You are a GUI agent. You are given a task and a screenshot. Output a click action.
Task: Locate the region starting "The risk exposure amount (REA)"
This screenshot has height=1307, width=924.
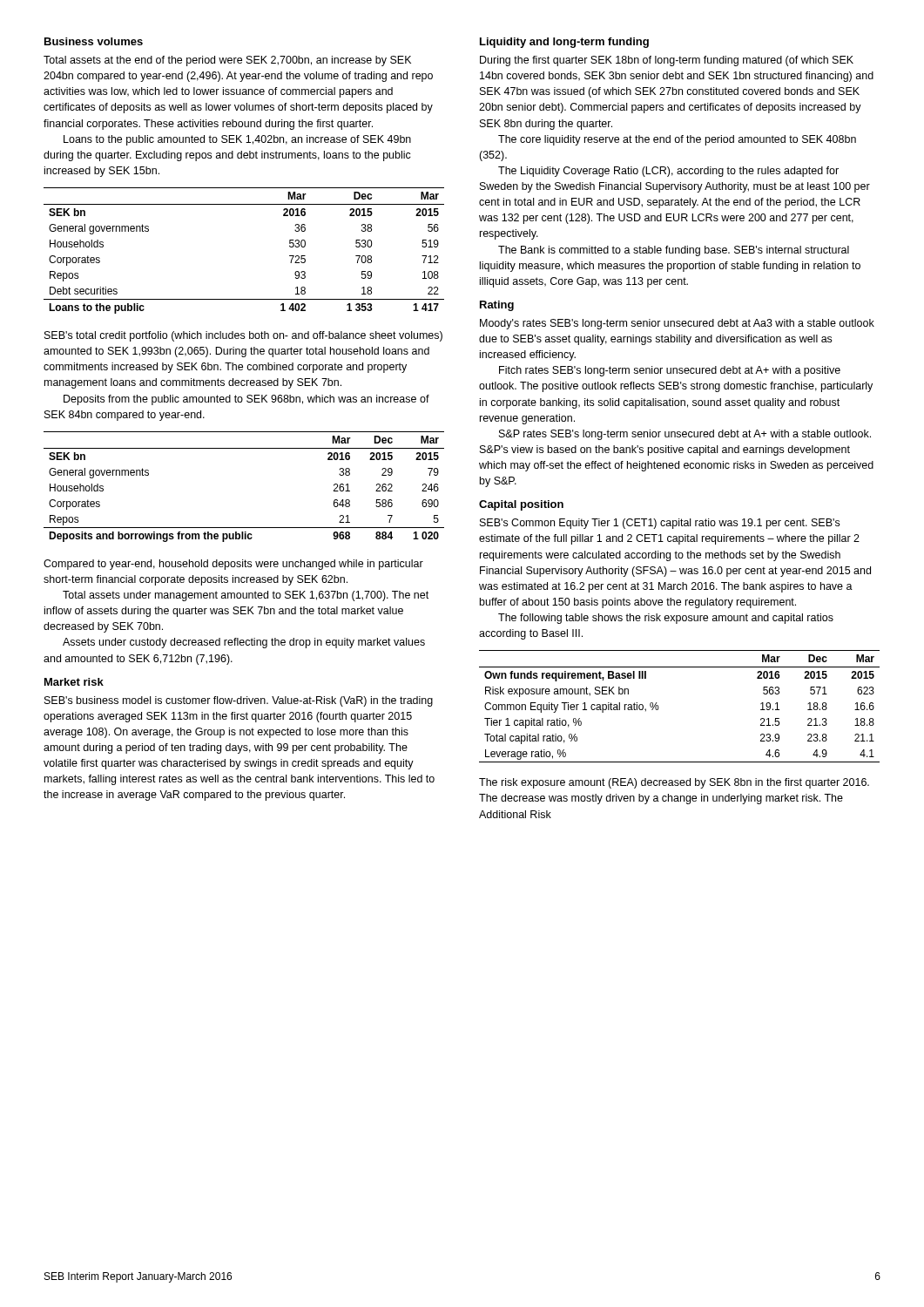tap(674, 799)
